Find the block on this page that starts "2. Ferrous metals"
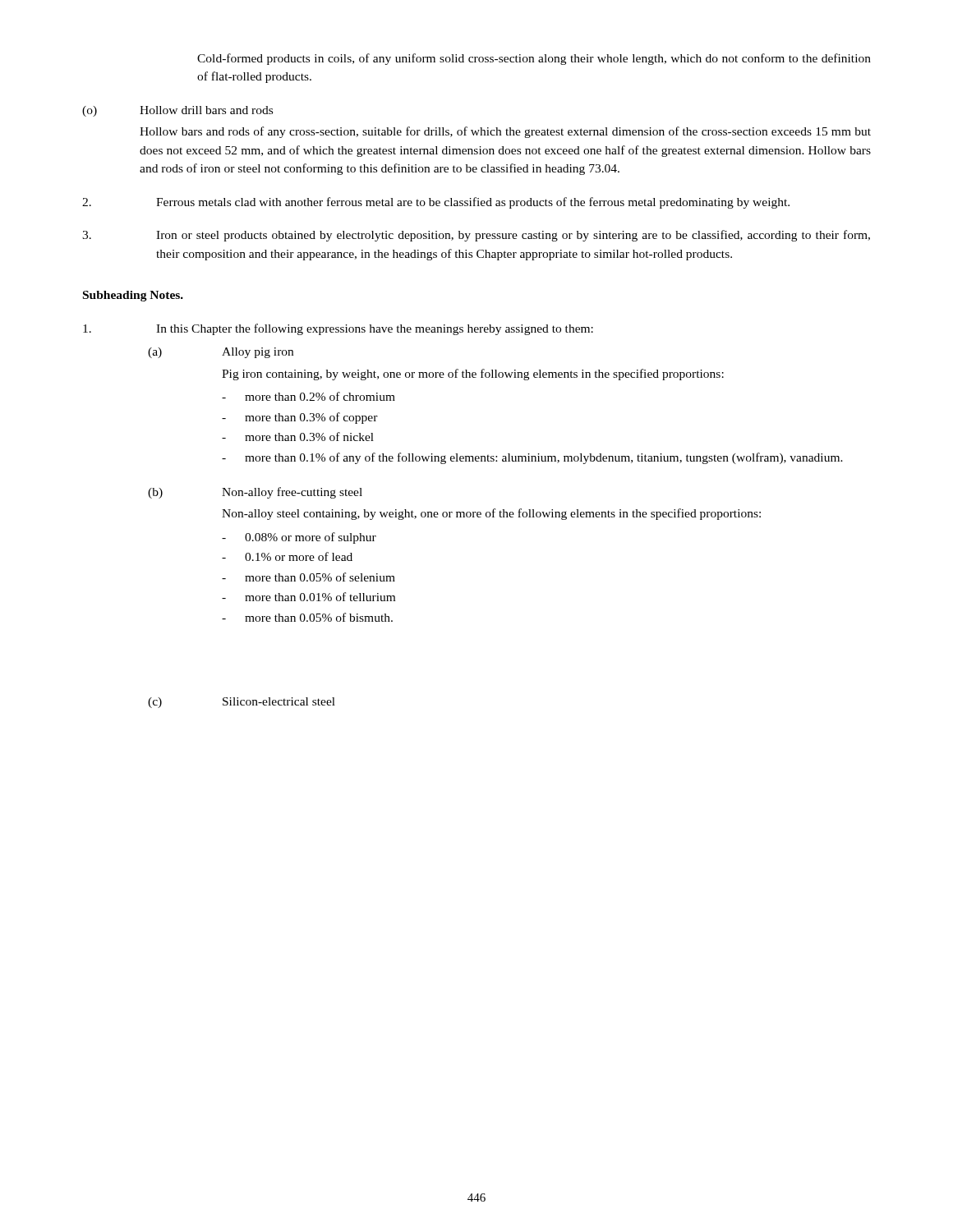 pos(476,202)
